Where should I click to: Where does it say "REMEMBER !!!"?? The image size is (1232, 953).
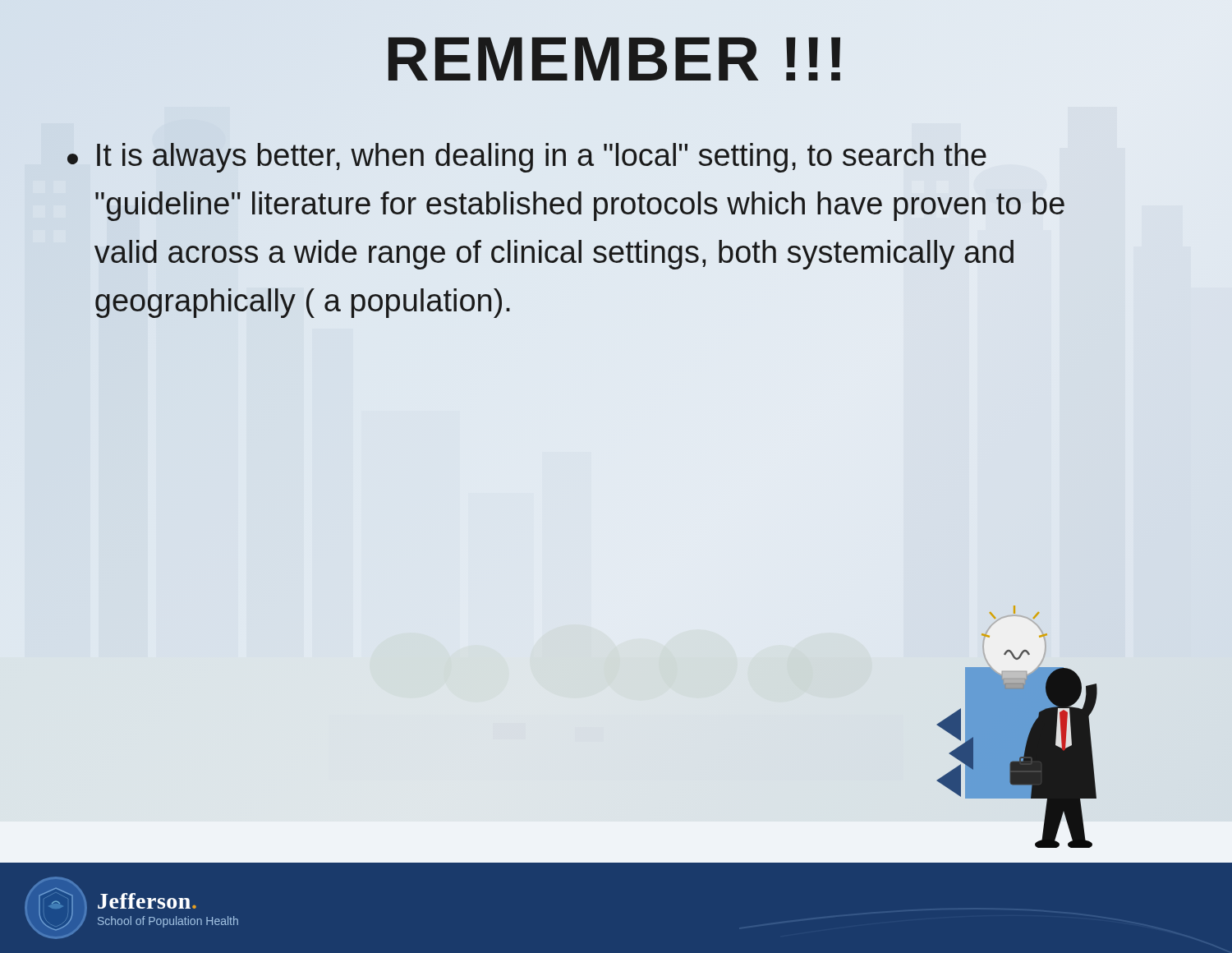[x=616, y=59]
